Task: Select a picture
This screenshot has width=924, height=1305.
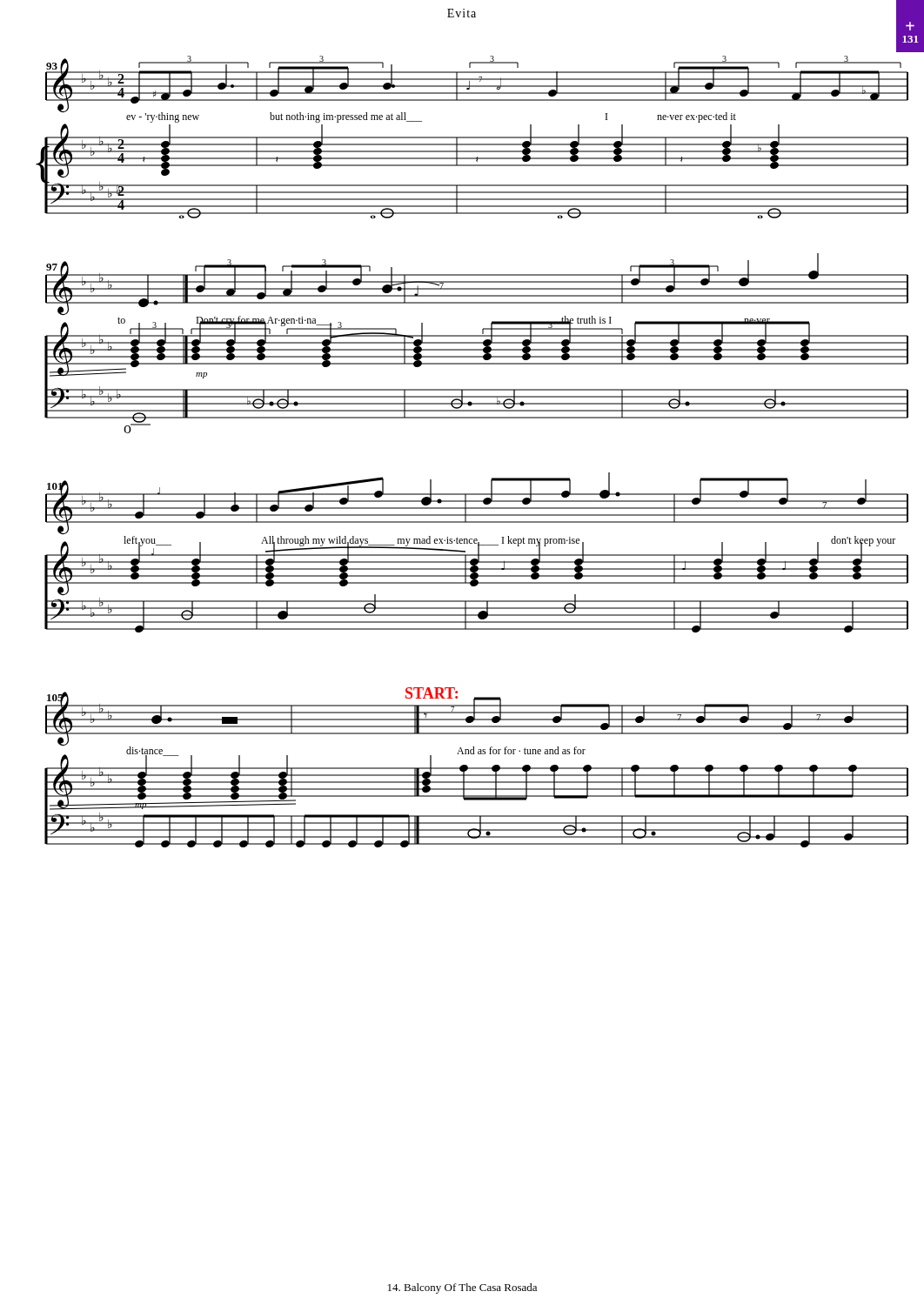Action: 465,652
